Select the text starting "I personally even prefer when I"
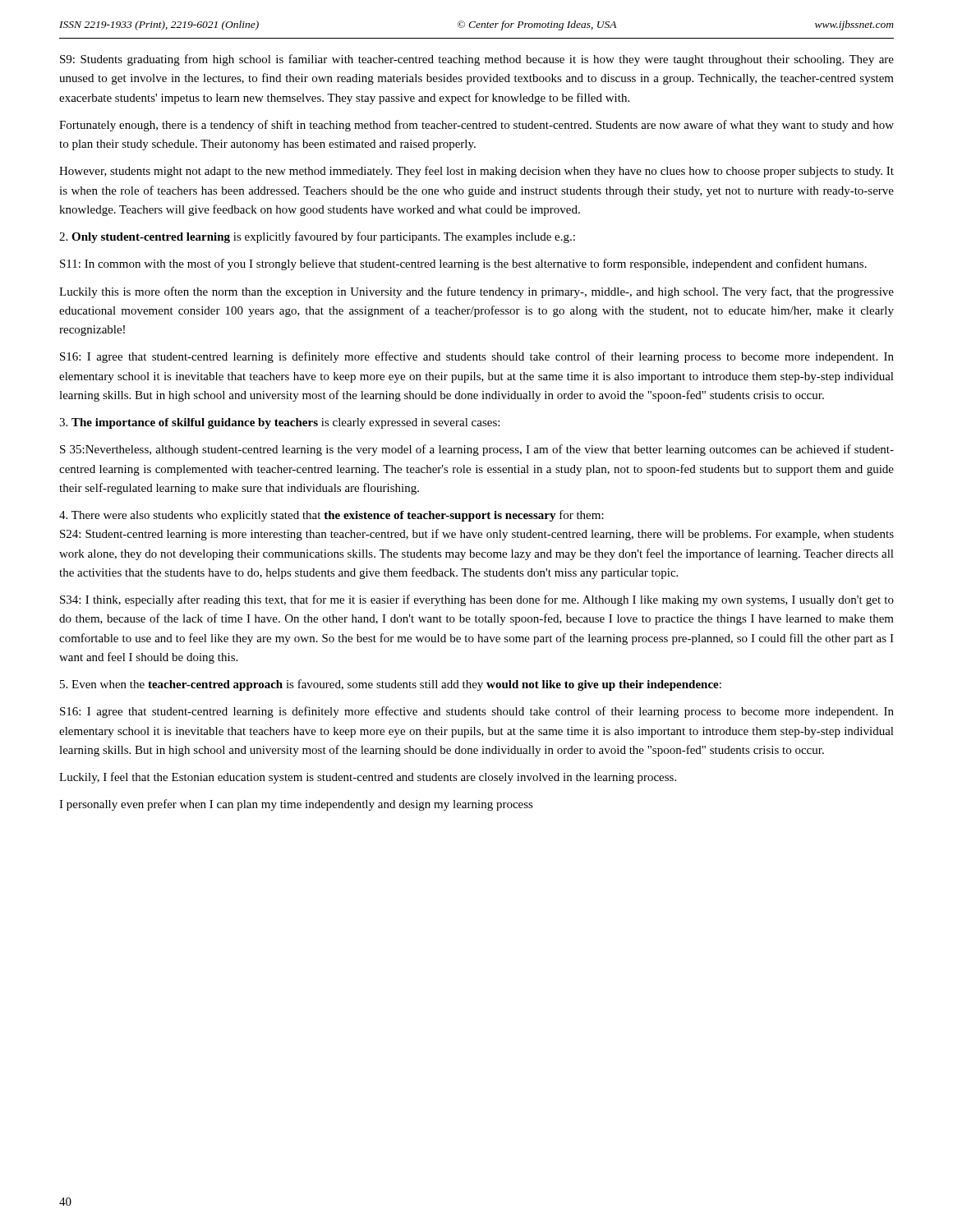Viewport: 953px width, 1232px height. 476,805
